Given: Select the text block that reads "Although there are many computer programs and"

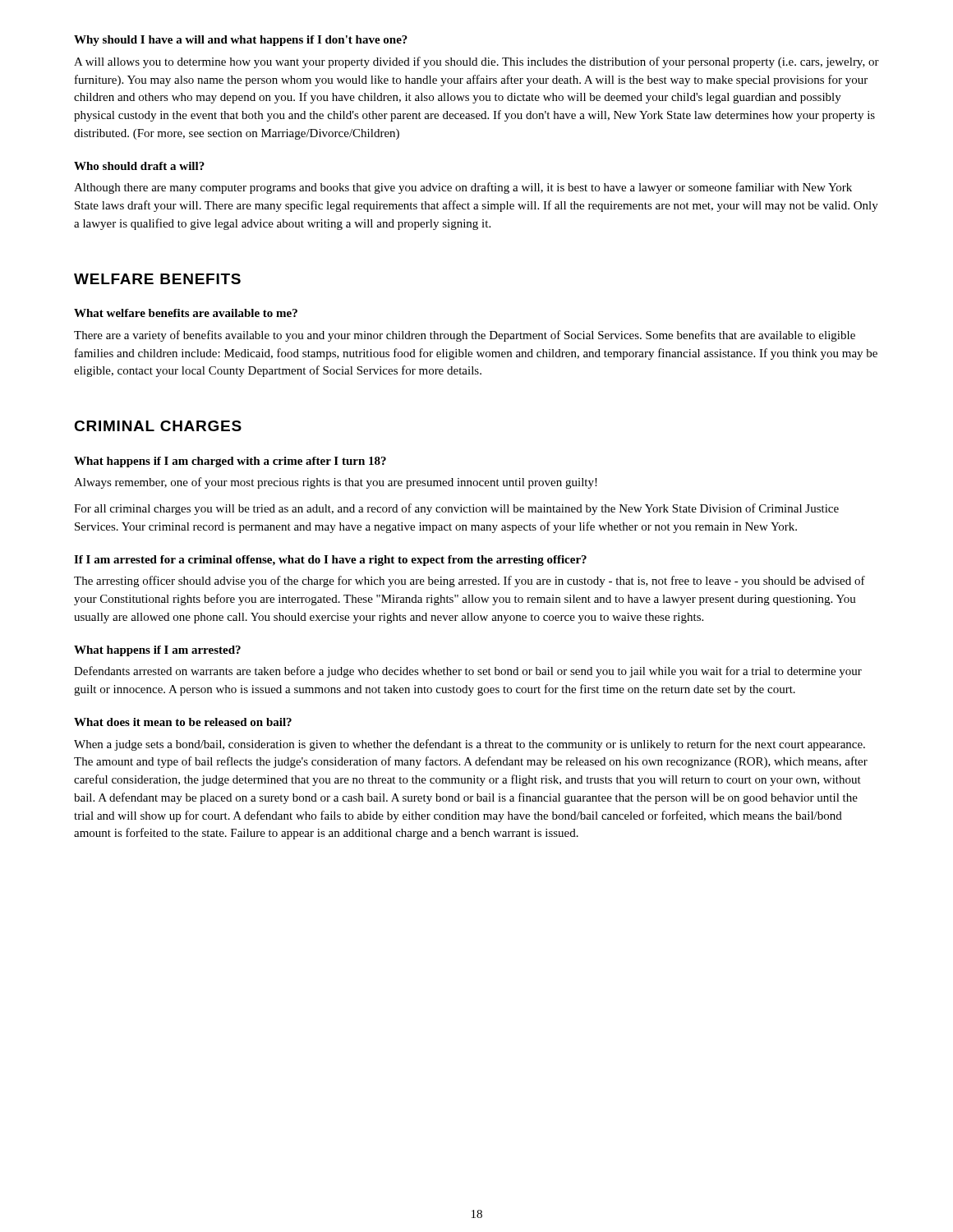Looking at the screenshot, I should [476, 205].
